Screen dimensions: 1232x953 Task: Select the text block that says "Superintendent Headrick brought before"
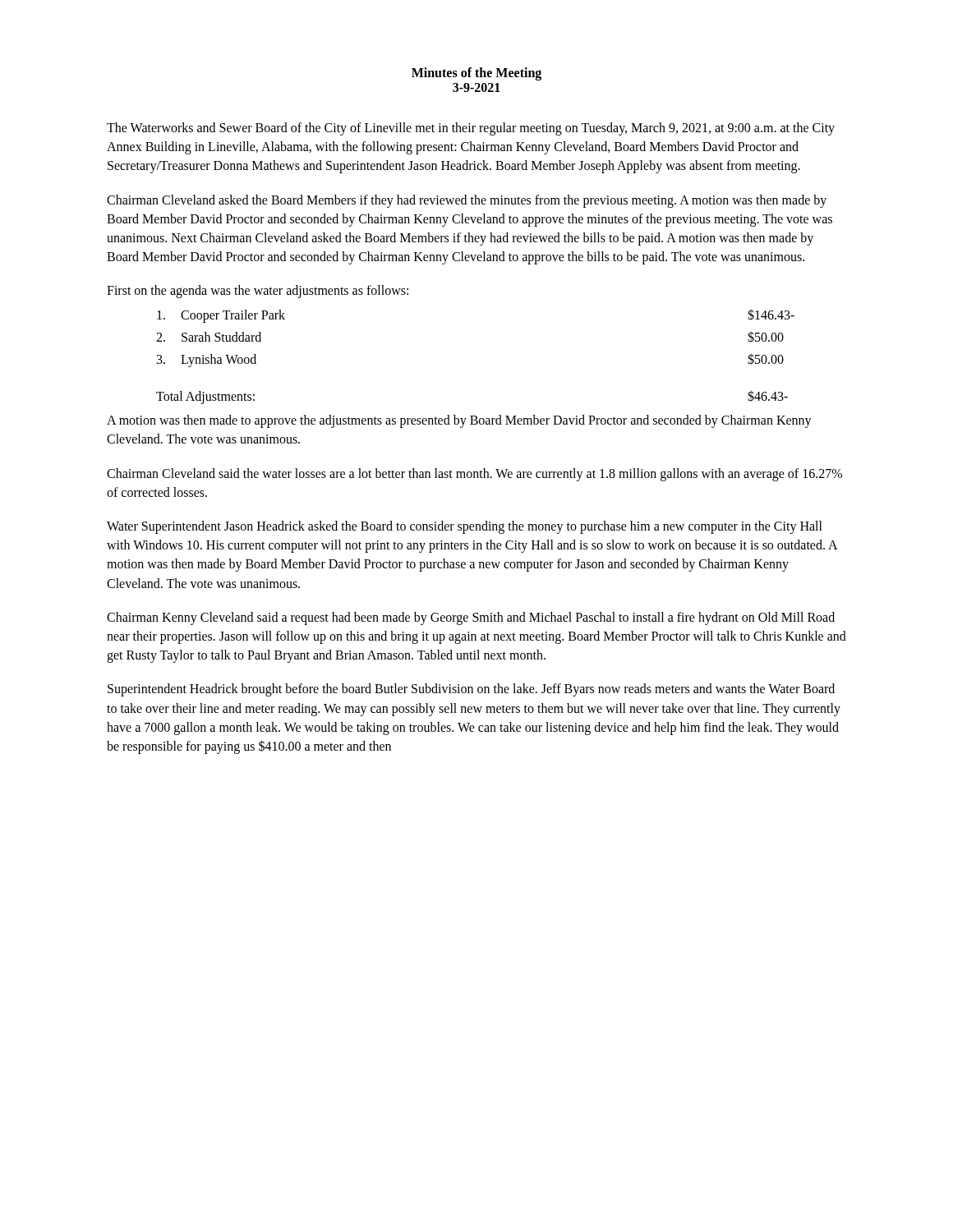click(x=474, y=717)
